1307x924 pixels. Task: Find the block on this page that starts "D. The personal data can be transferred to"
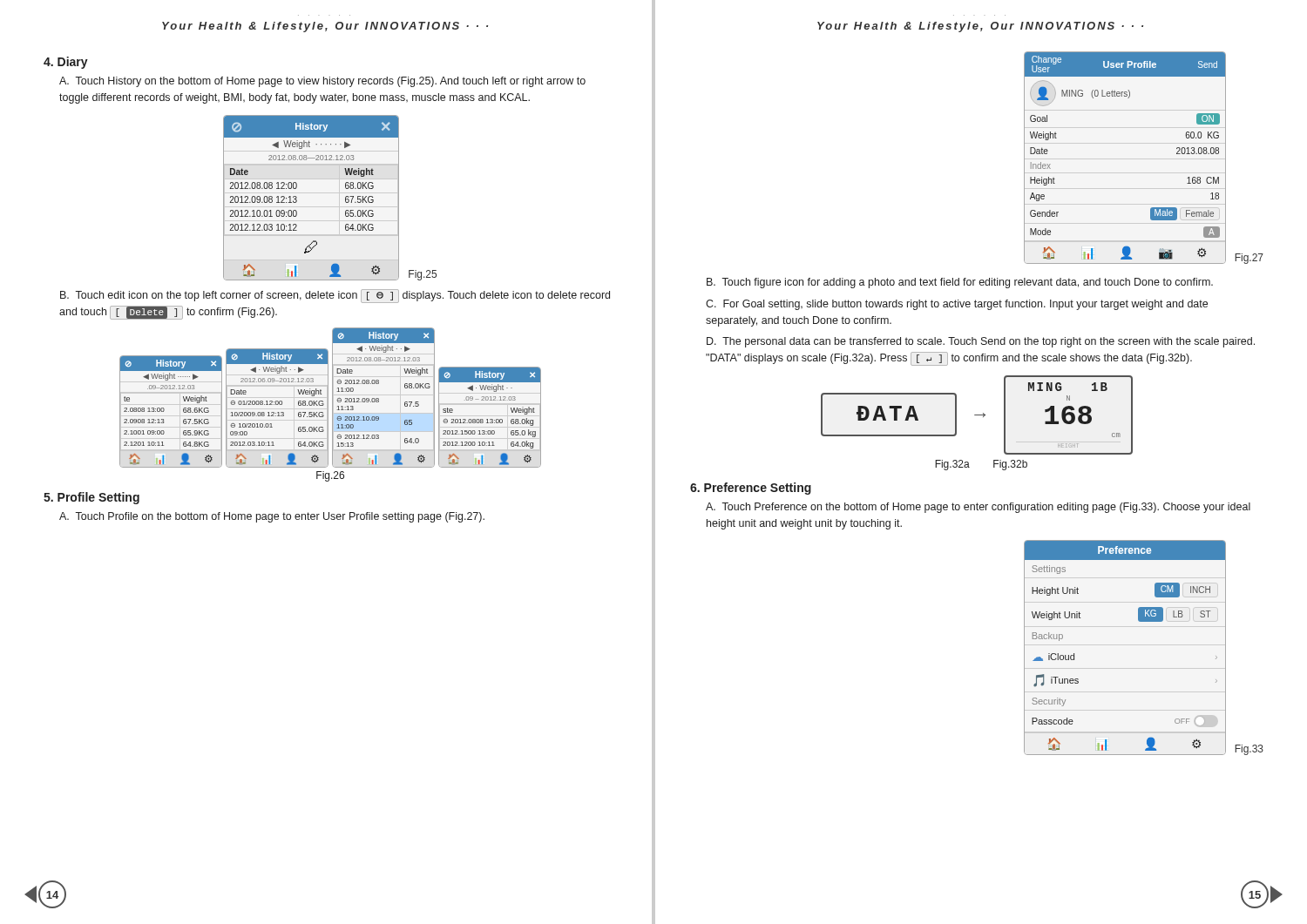point(981,351)
